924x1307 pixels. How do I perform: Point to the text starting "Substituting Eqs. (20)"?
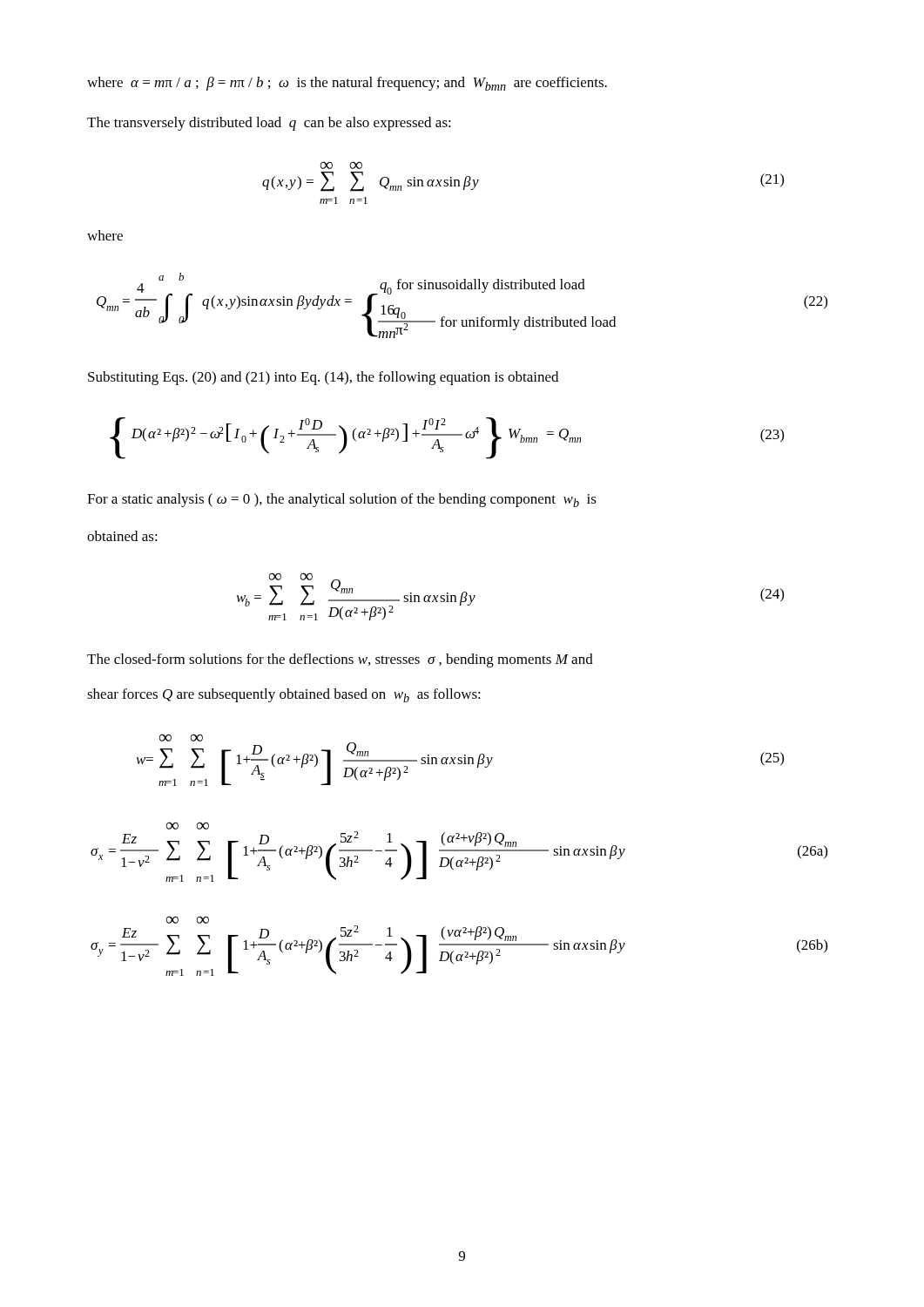323,377
